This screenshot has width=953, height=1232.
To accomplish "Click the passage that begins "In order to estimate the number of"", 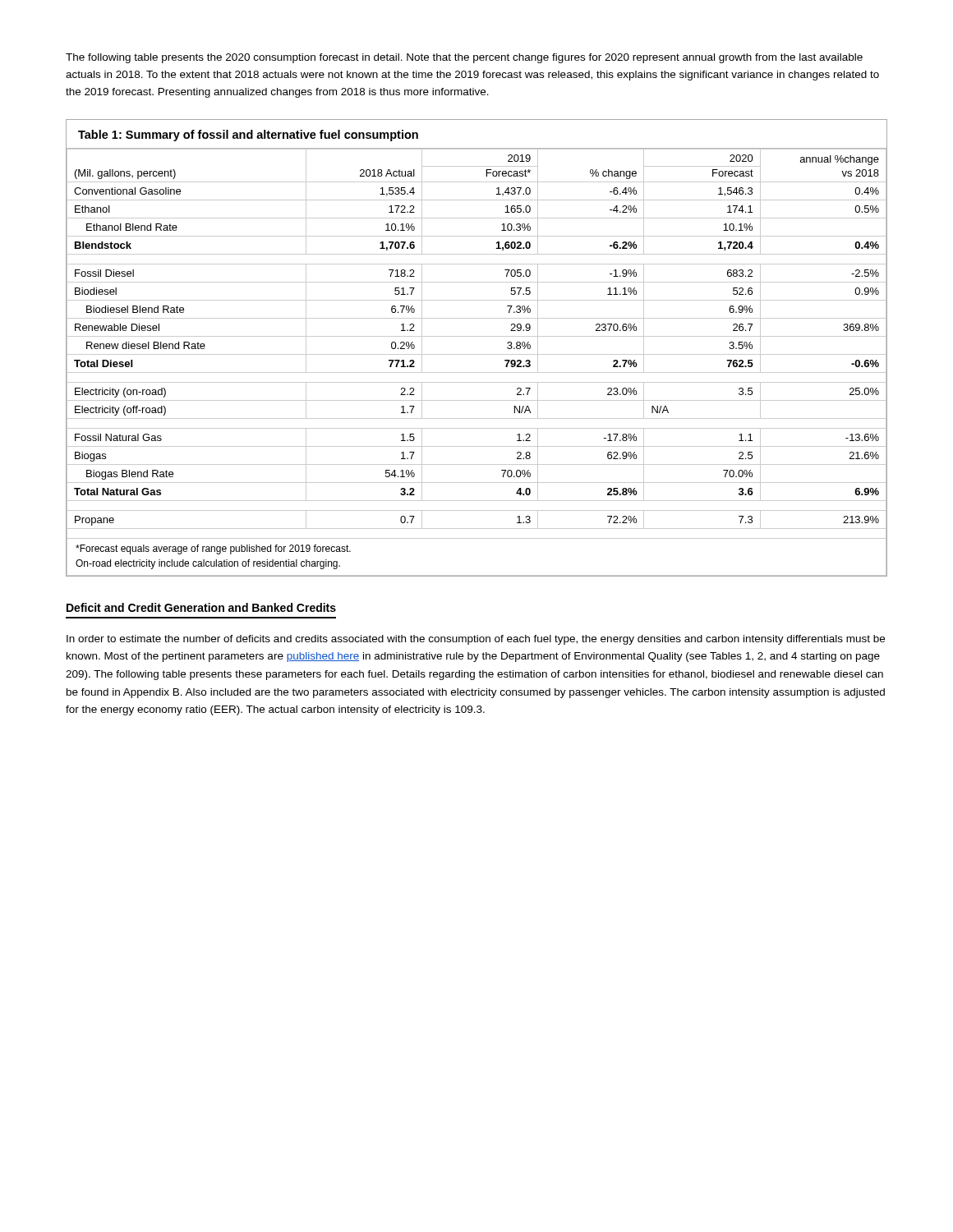I will [x=476, y=674].
